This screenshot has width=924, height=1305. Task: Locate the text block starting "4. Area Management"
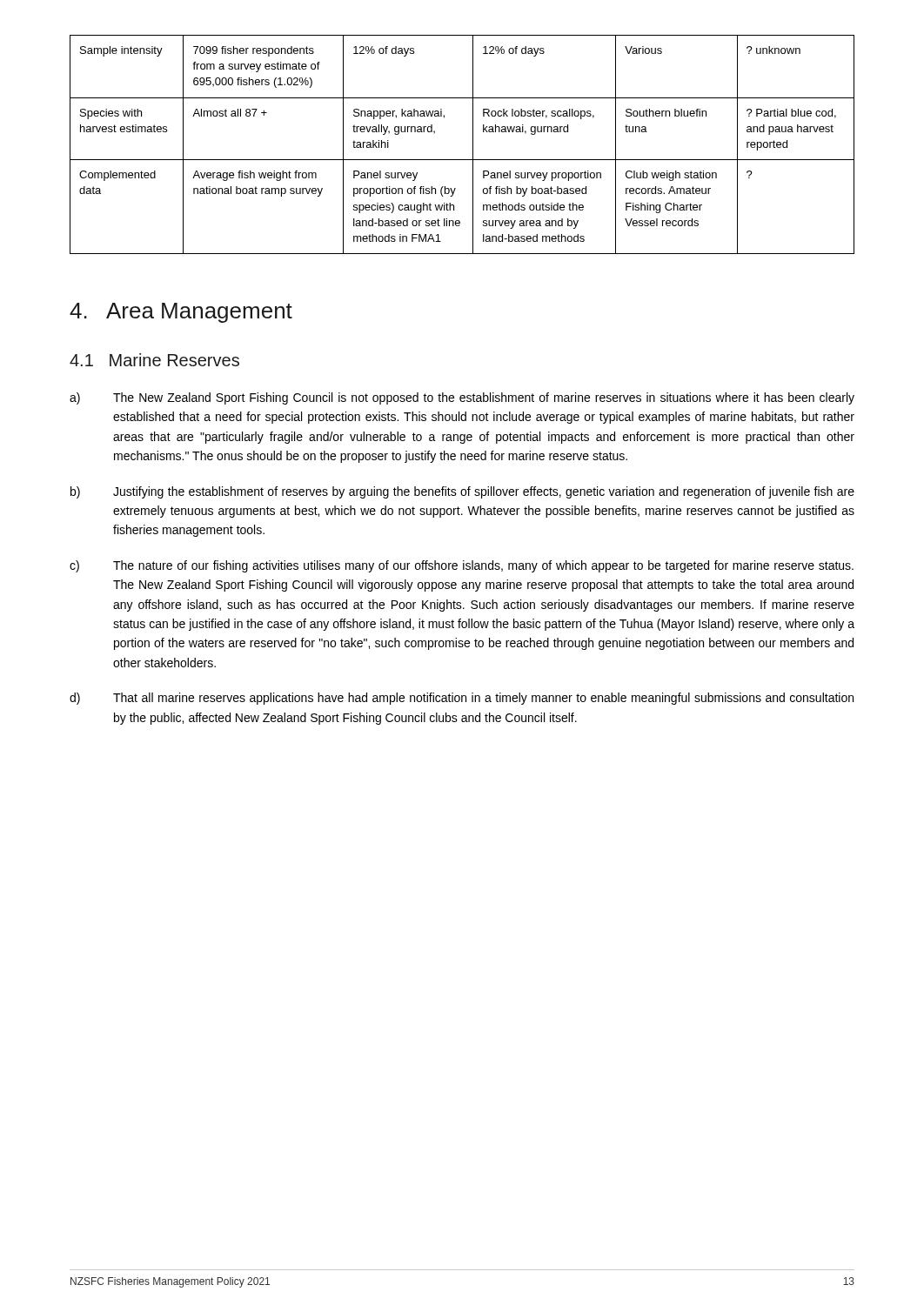(181, 313)
